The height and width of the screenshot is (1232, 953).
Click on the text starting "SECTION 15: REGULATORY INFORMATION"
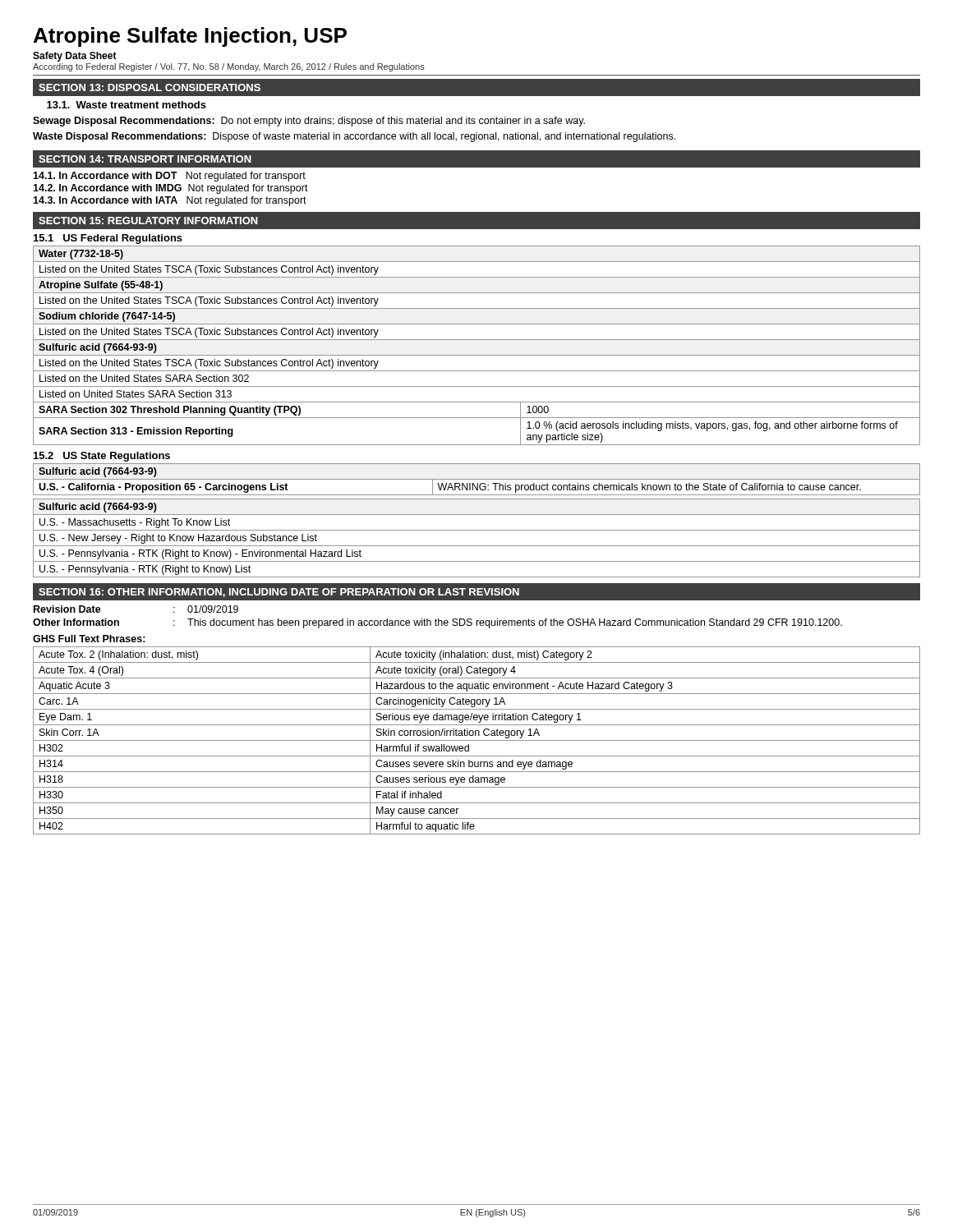click(x=148, y=220)
